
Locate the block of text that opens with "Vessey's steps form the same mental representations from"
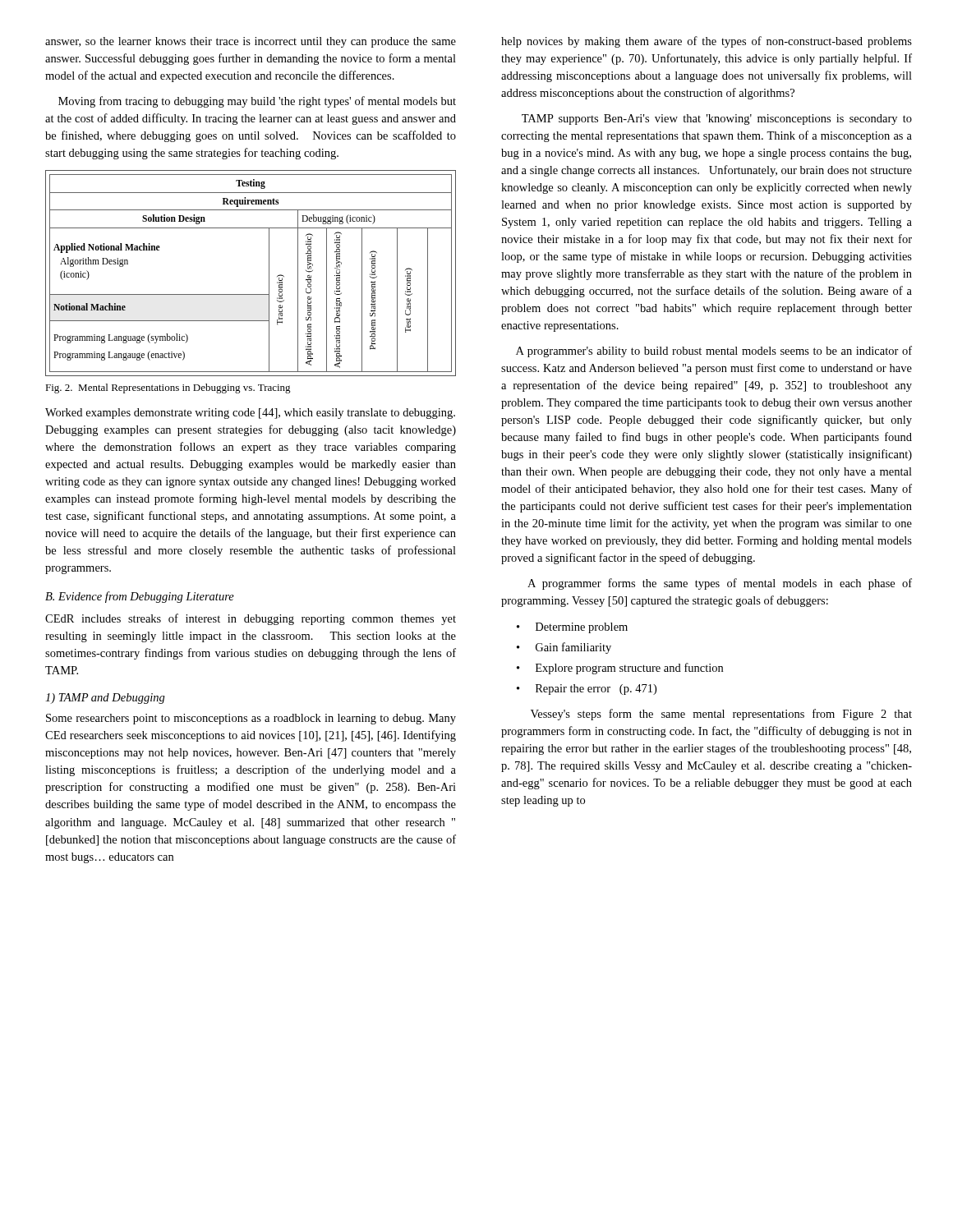707,757
